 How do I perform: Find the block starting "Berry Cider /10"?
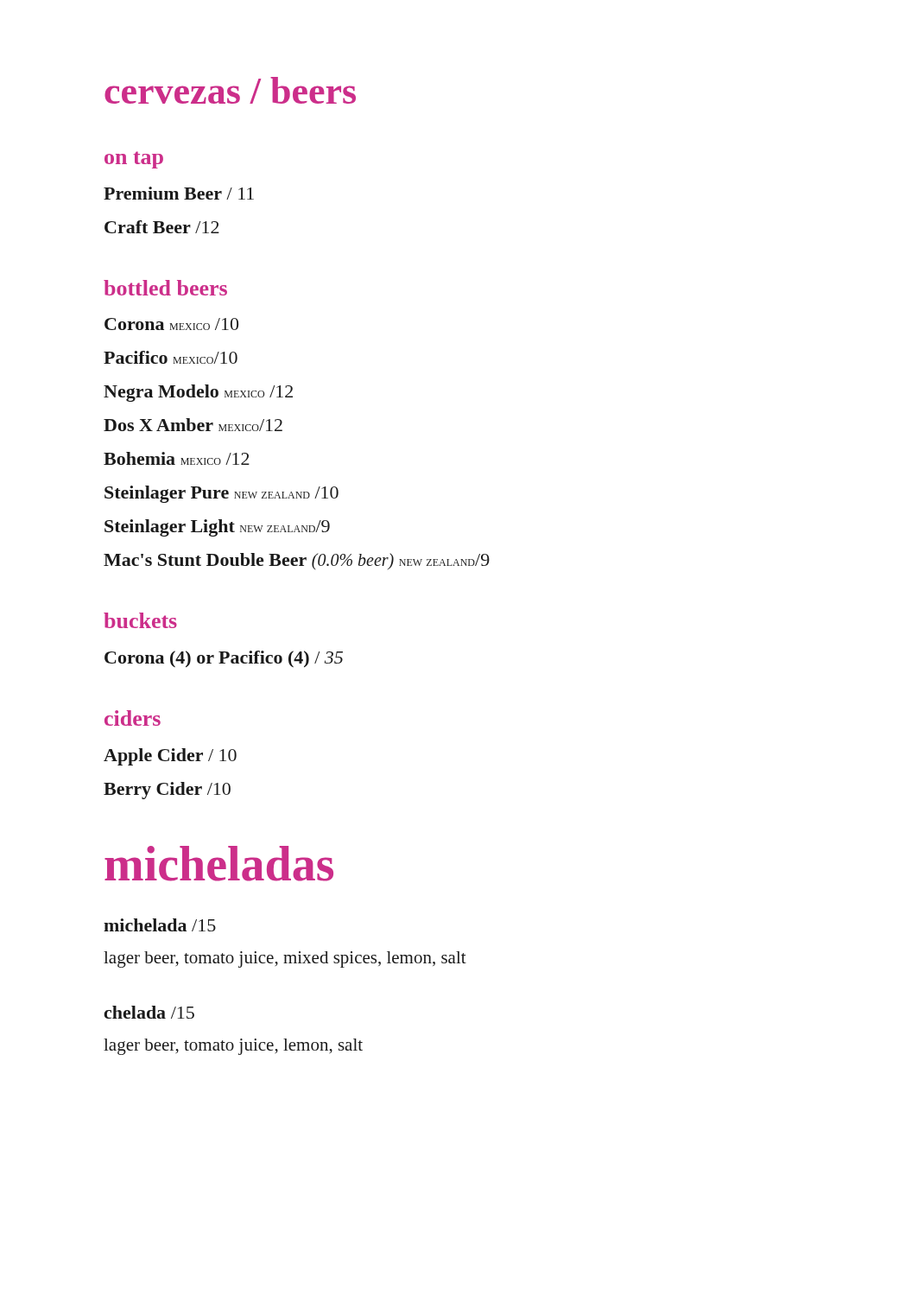coord(167,791)
